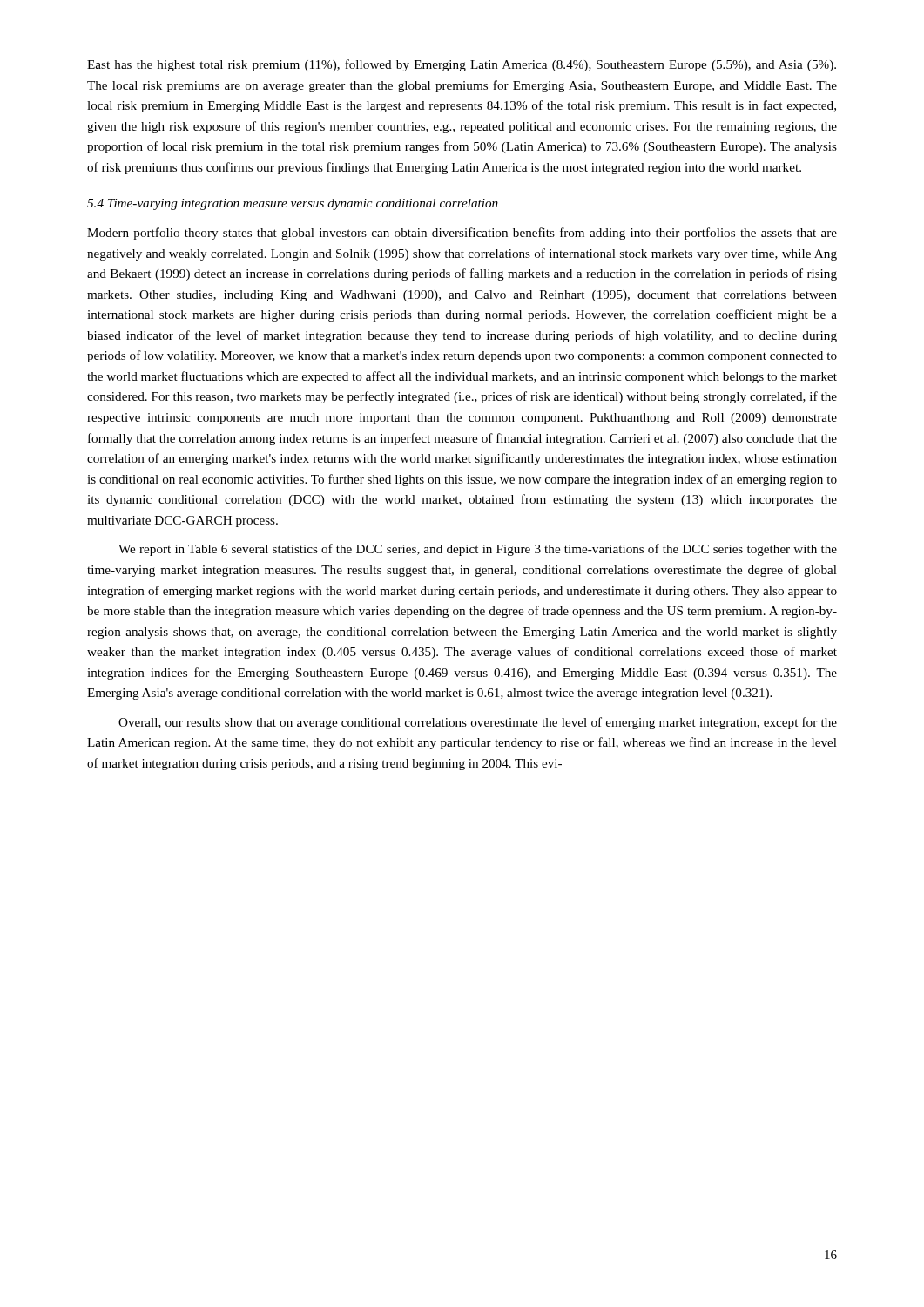Point to the block beginning "We report in Table"
Screen dimensions: 1307x924
tap(462, 621)
